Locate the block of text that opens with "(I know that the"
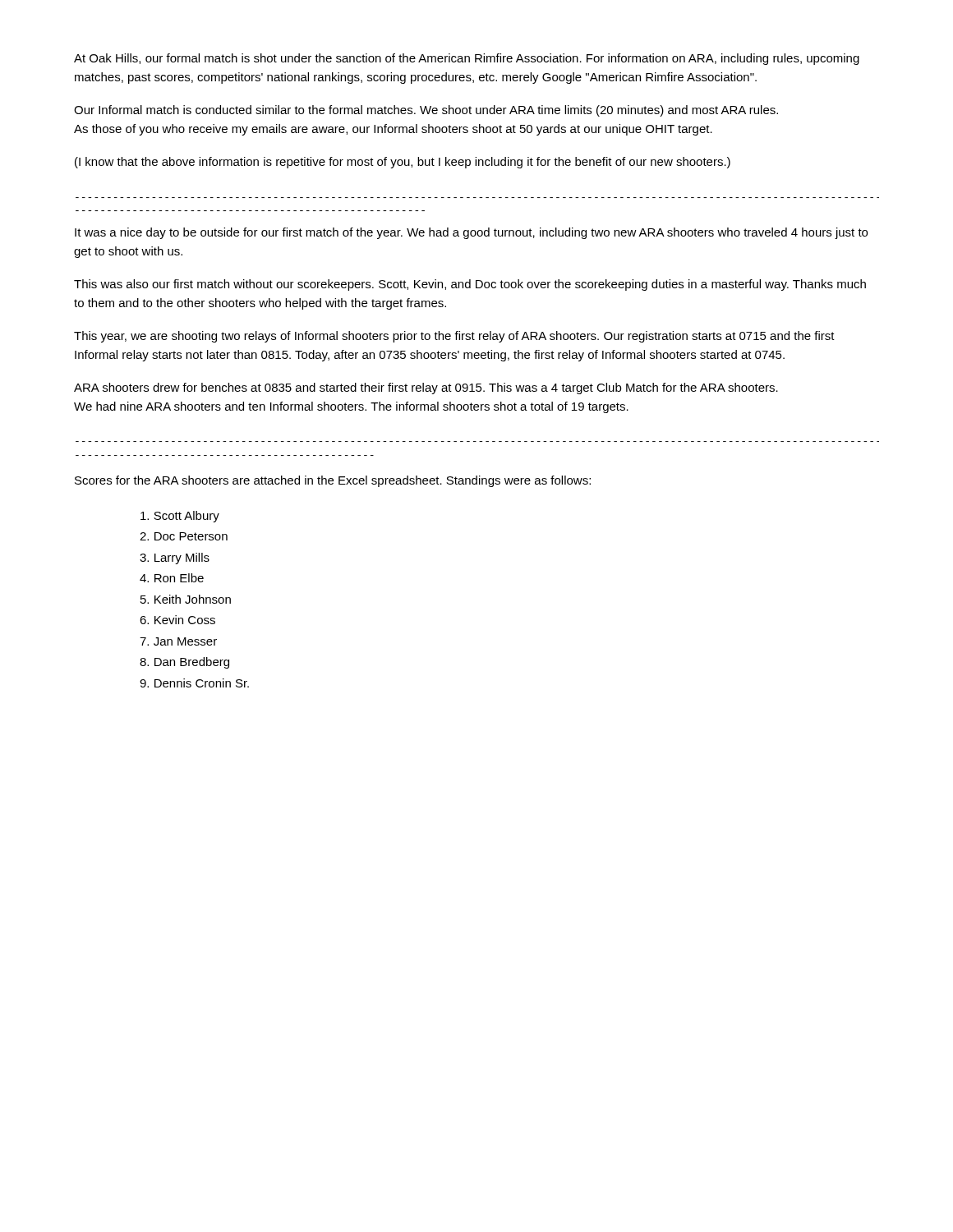Image resolution: width=953 pixels, height=1232 pixels. [x=402, y=161]
